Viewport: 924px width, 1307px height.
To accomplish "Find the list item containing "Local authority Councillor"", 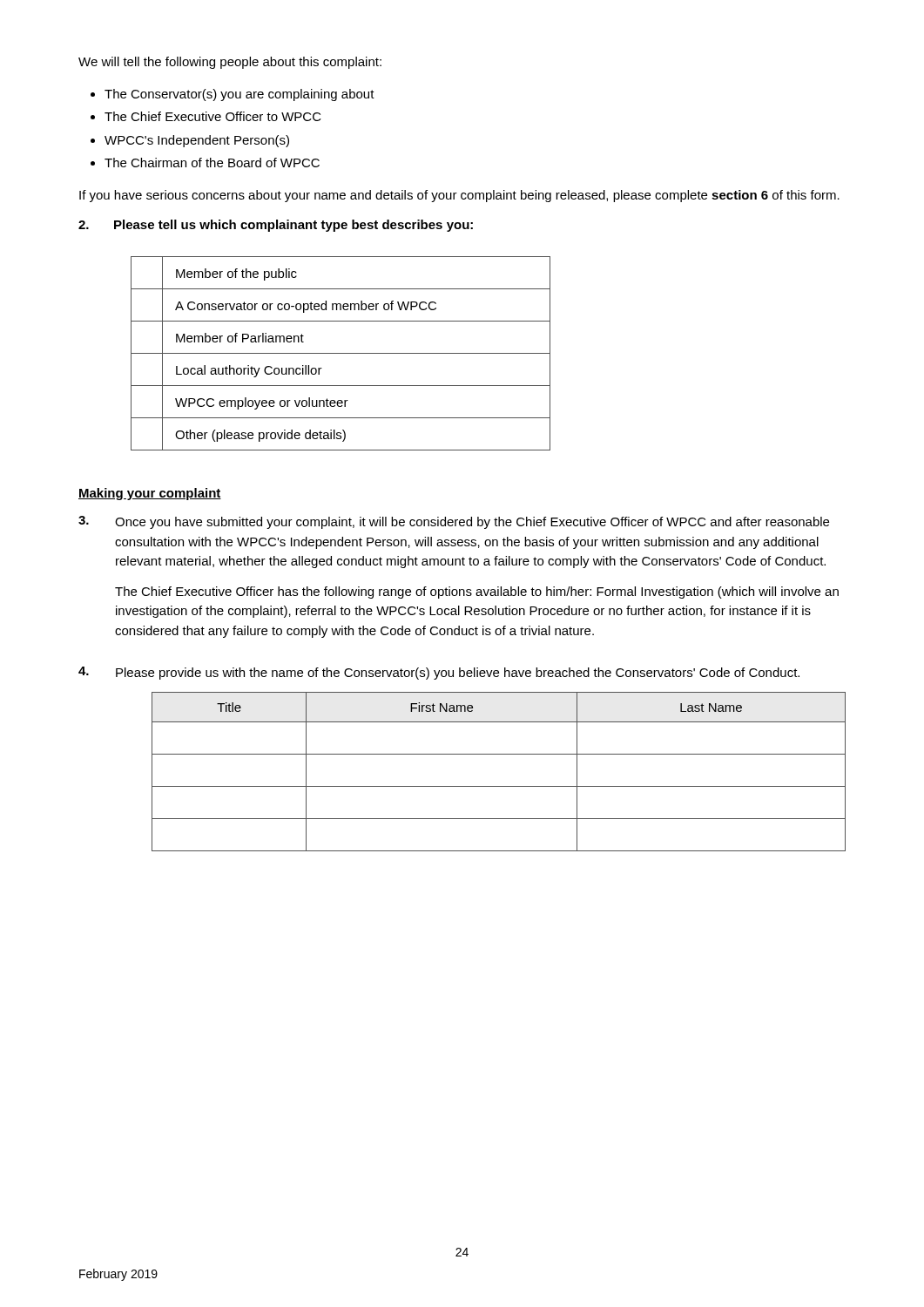I will click(x=233, y=369).
